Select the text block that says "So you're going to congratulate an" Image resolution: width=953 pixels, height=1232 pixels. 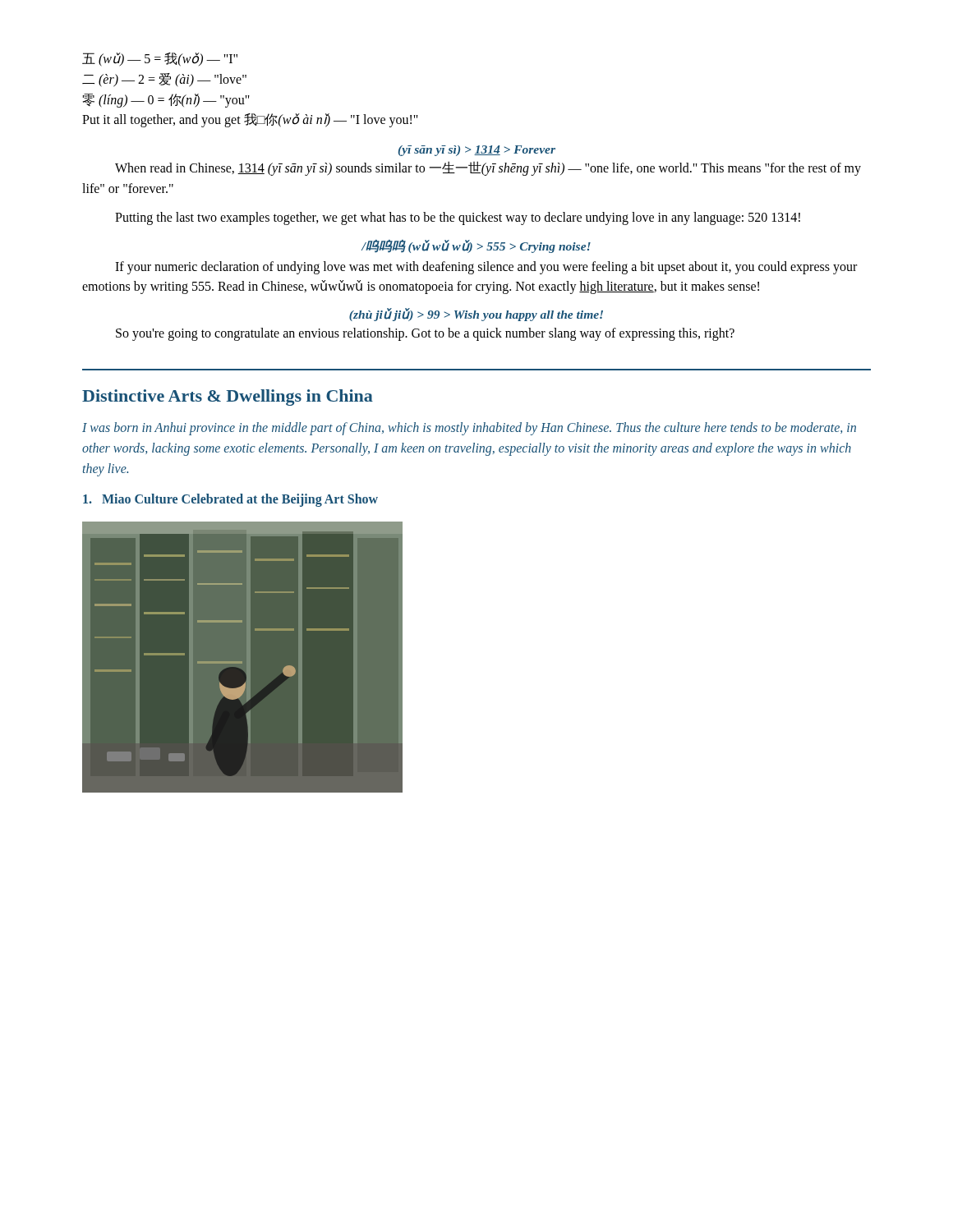coord(425,333)
